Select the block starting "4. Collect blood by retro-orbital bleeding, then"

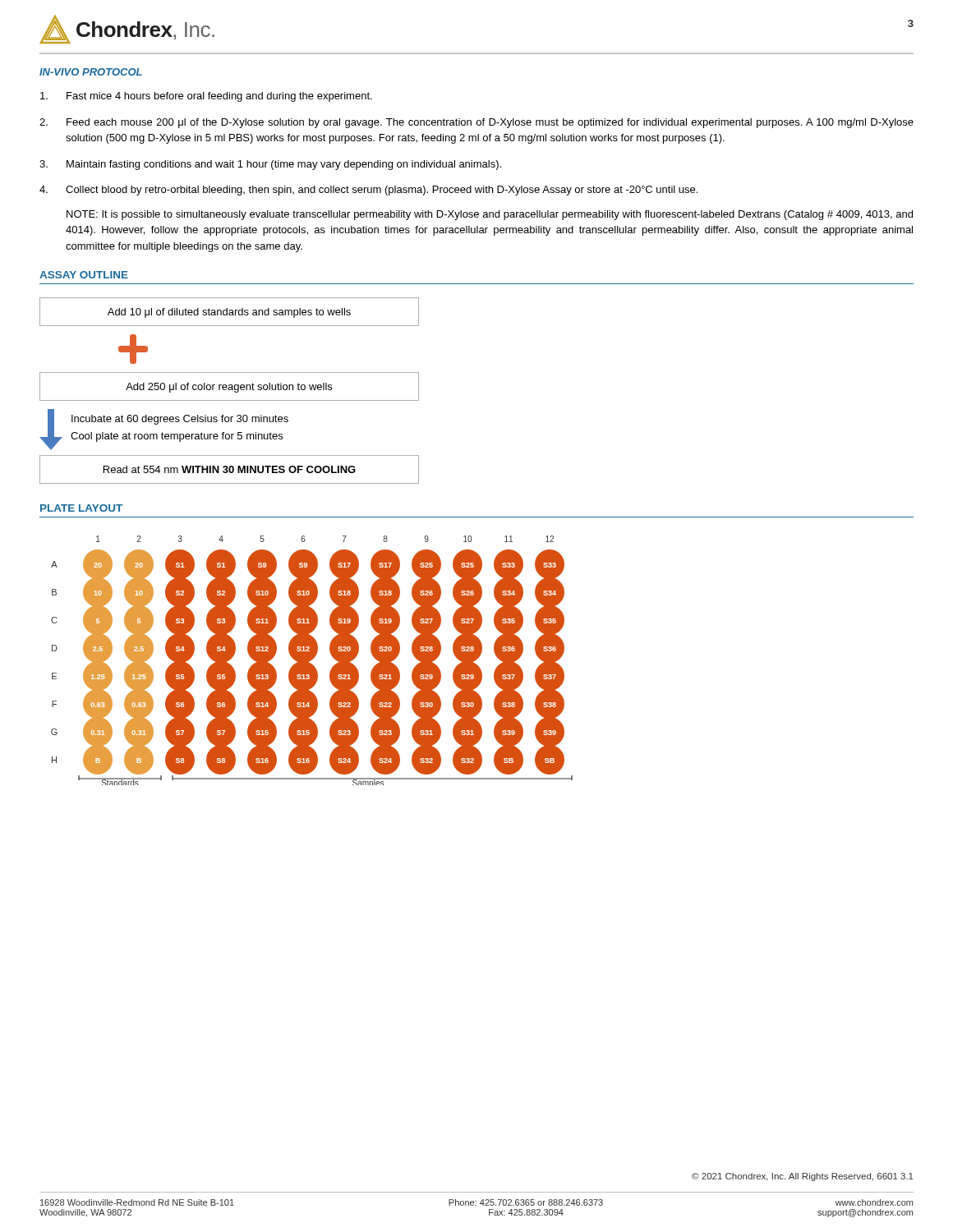tap(369, 189)
